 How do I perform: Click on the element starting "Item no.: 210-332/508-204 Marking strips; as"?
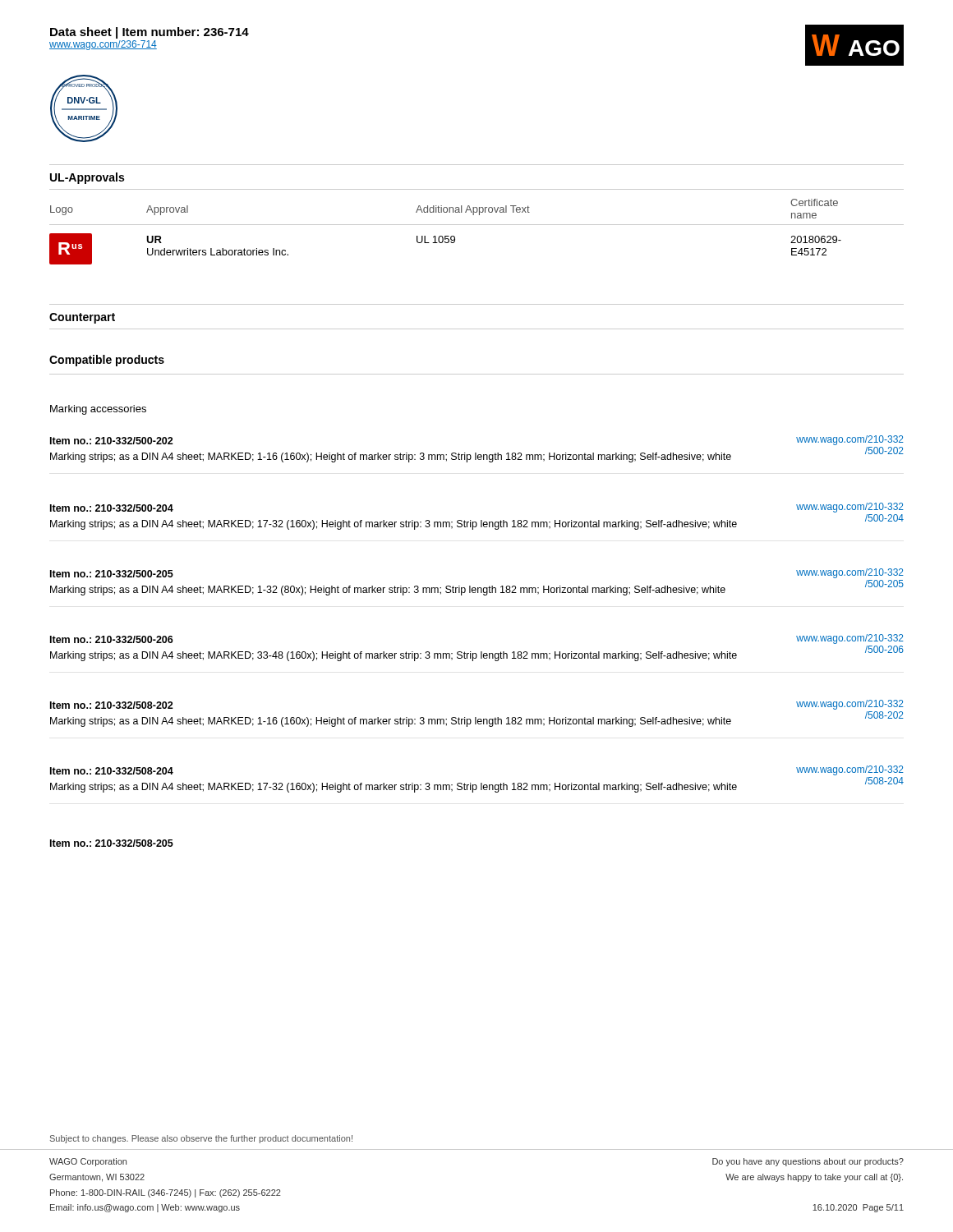(x=476, y=779)
